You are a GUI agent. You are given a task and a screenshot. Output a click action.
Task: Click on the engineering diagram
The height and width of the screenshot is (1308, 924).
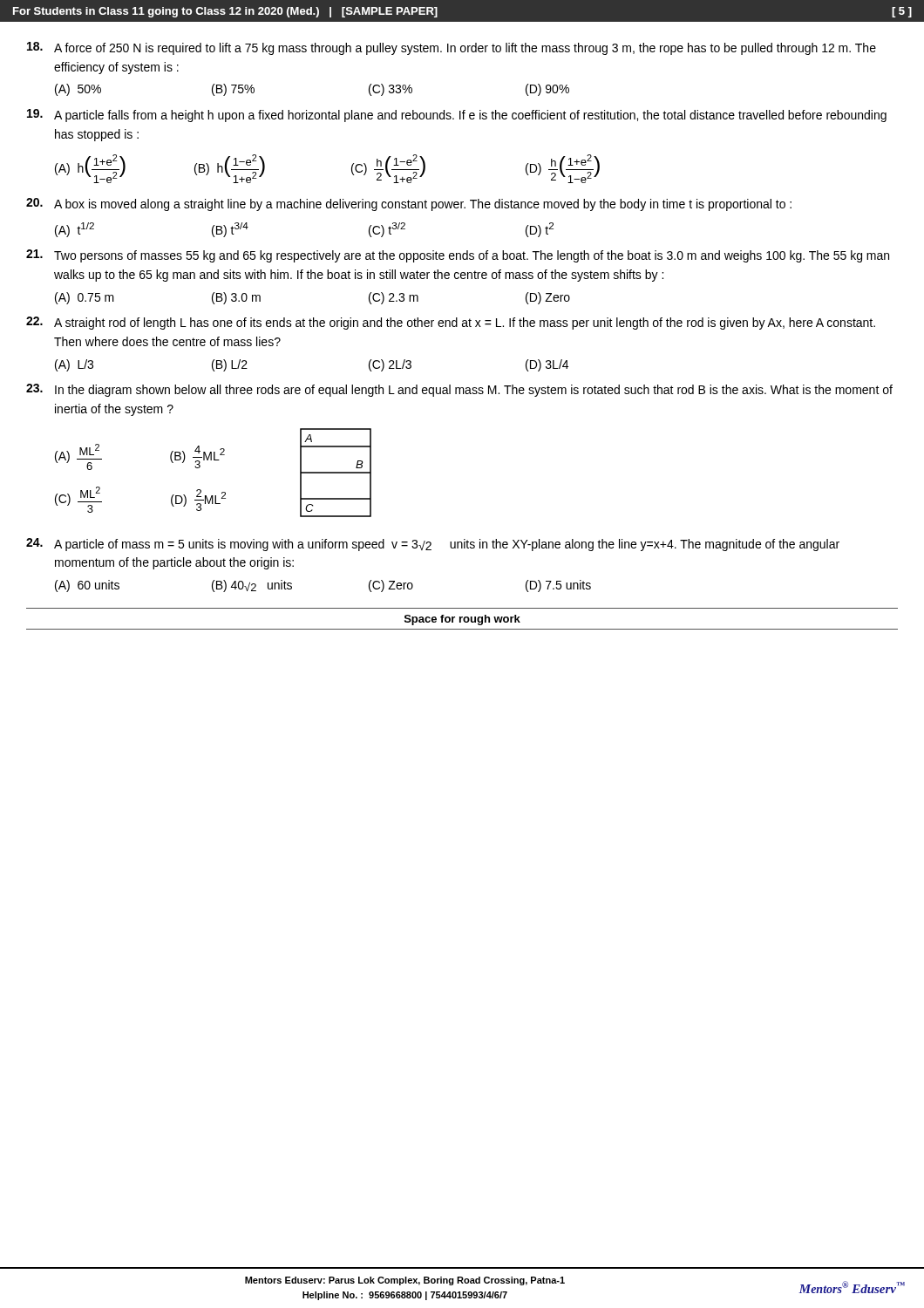335,475
